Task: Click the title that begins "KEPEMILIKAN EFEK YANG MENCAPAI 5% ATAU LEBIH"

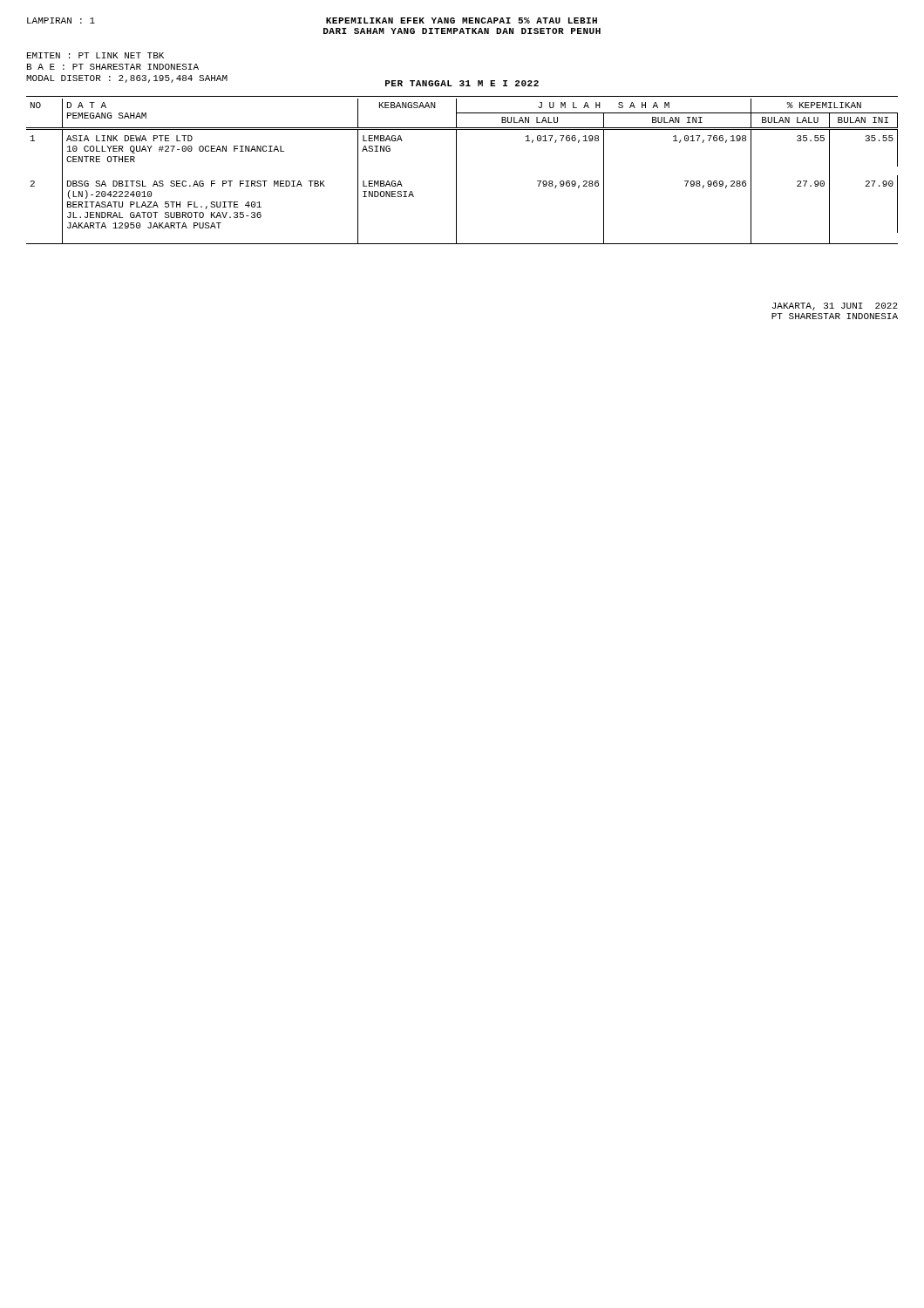Action: pos(462,26)
